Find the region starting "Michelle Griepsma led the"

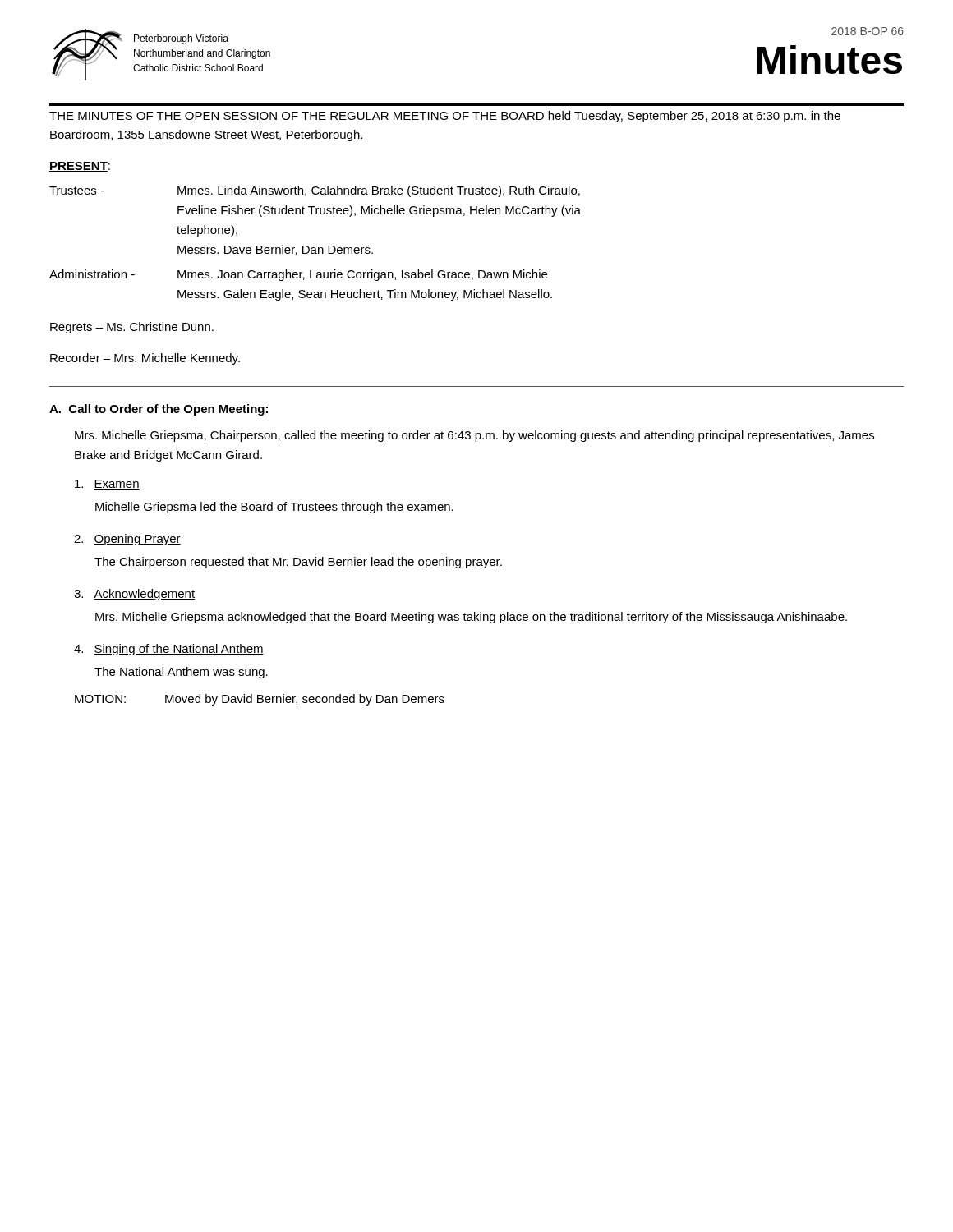(x=274, y=506)
